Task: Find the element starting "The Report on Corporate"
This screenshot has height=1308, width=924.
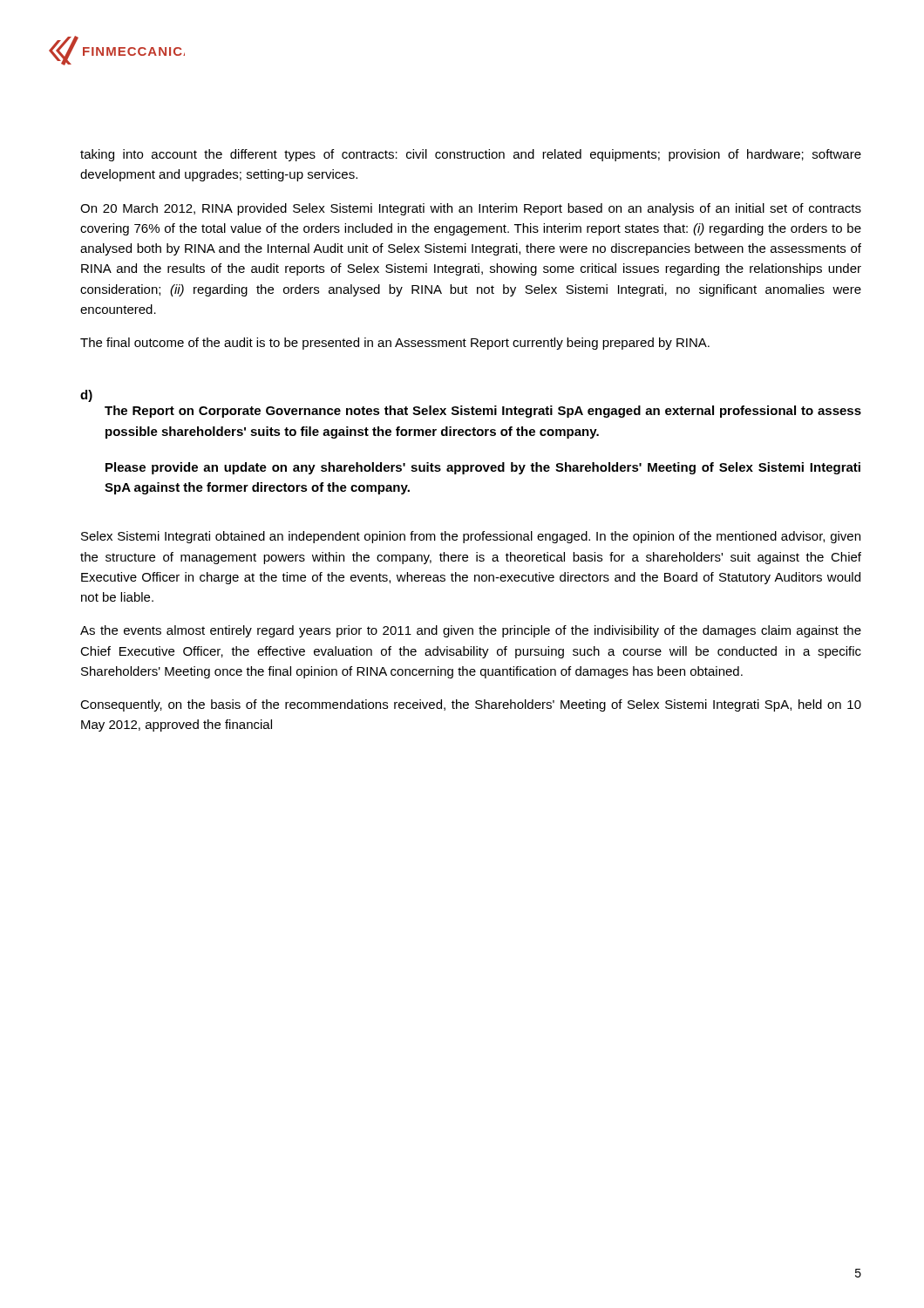Action: [x=483, y=412]
